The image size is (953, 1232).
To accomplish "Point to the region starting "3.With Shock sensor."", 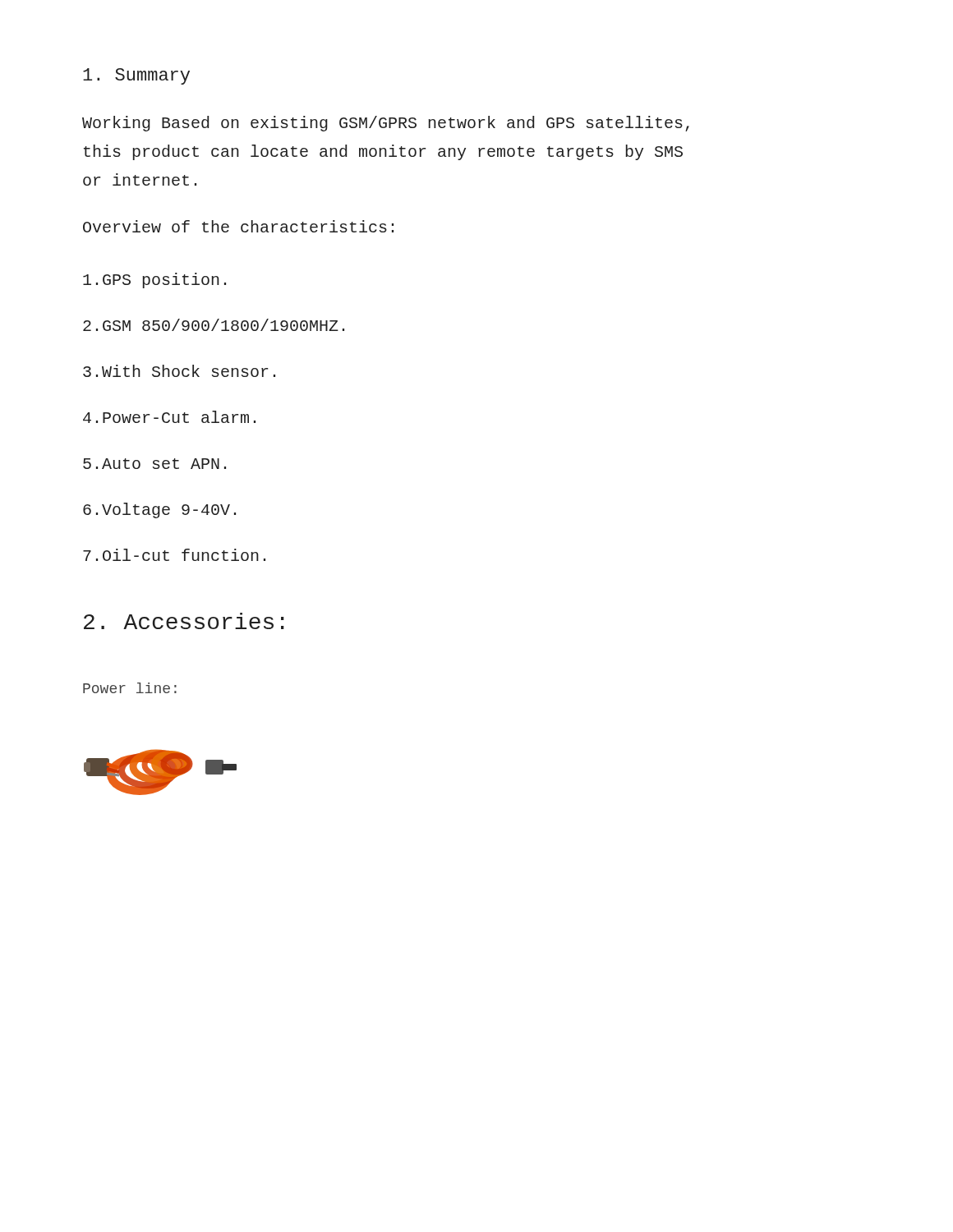I will tap(181, 372).
